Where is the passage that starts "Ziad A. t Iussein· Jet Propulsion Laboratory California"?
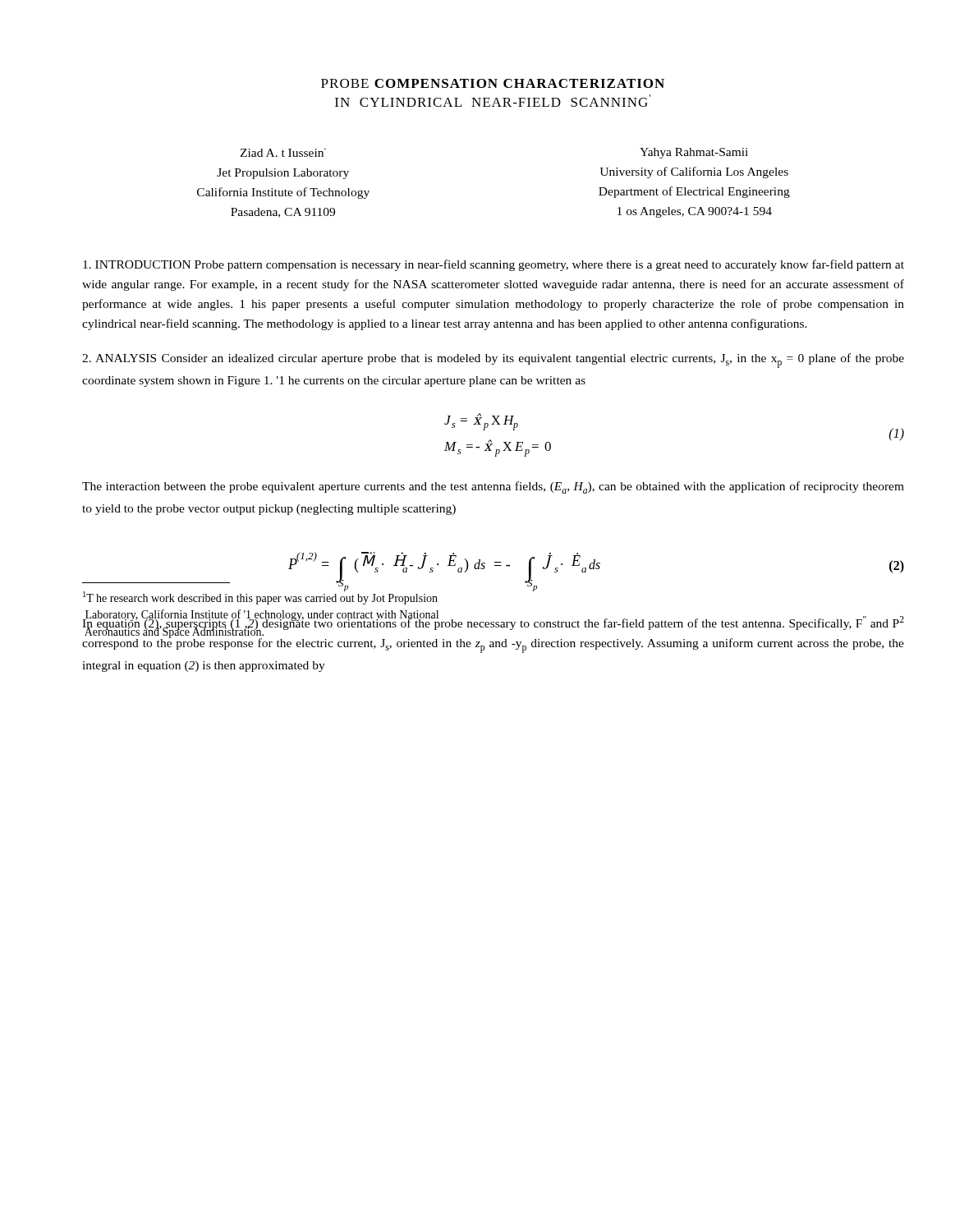978x1232 pixels. (x=283, y=153)
